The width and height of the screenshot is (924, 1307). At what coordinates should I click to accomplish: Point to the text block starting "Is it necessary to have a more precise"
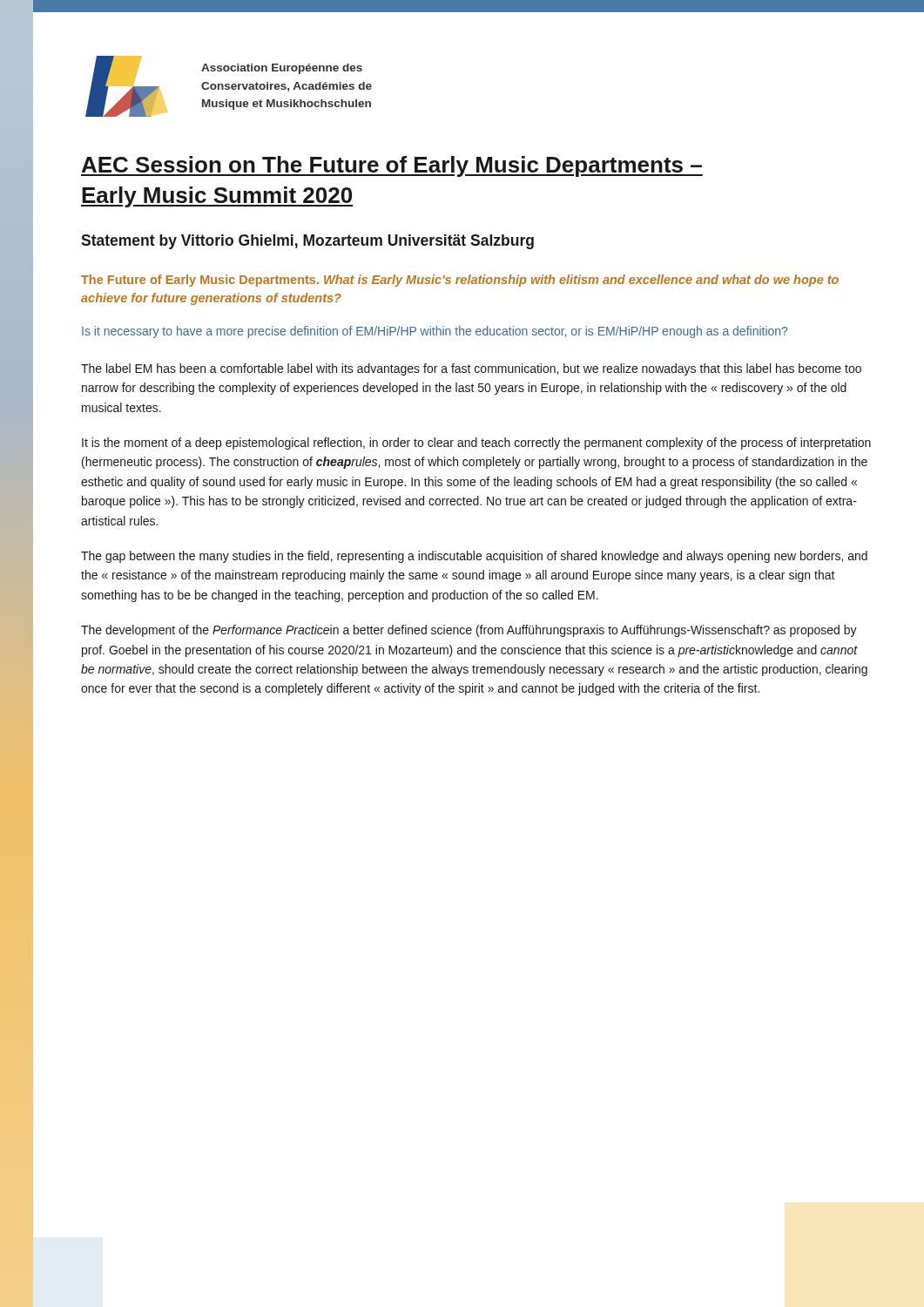click(435, 331)
